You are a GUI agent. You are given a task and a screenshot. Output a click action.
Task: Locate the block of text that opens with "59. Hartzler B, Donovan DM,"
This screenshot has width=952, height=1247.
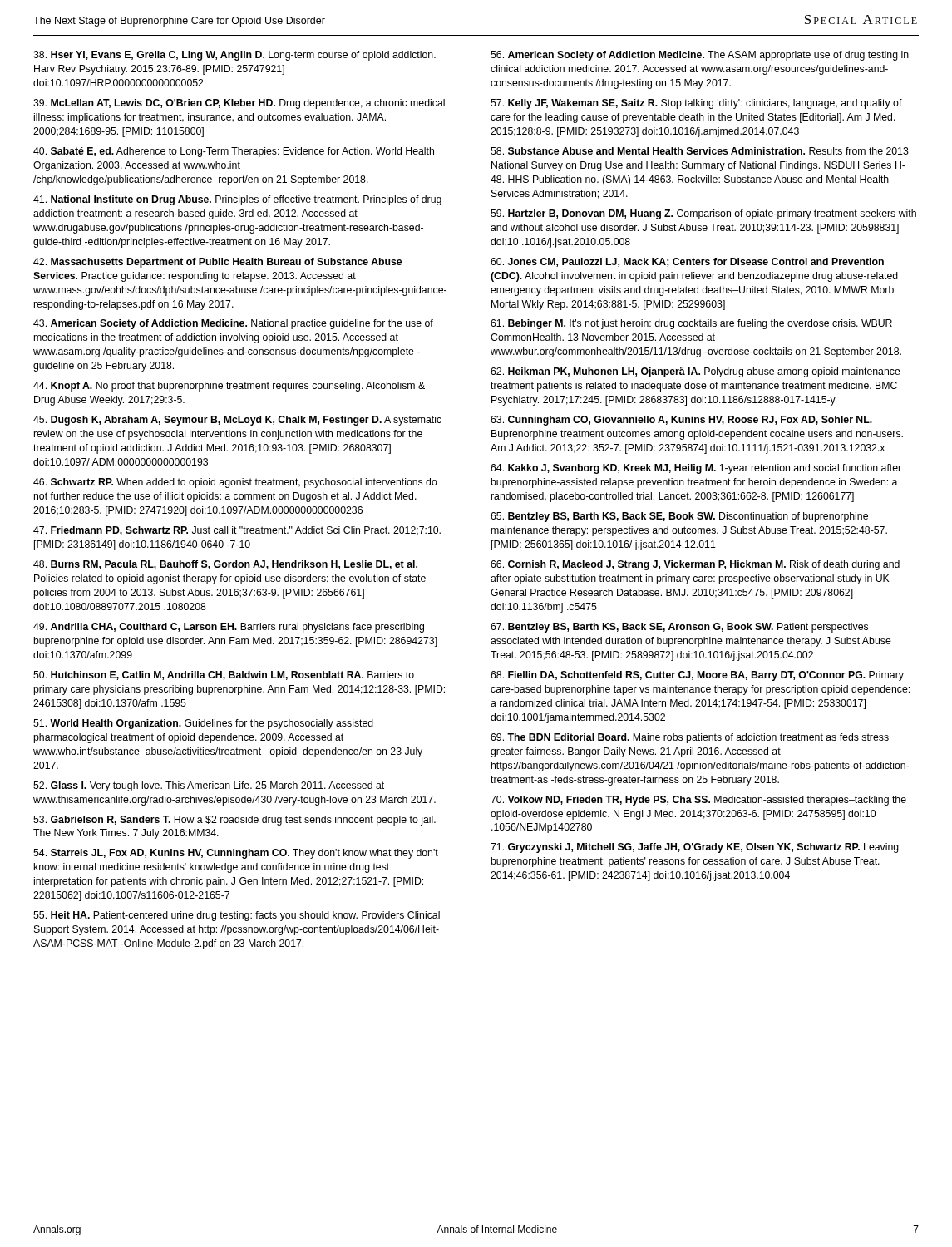tap(704, 228)
